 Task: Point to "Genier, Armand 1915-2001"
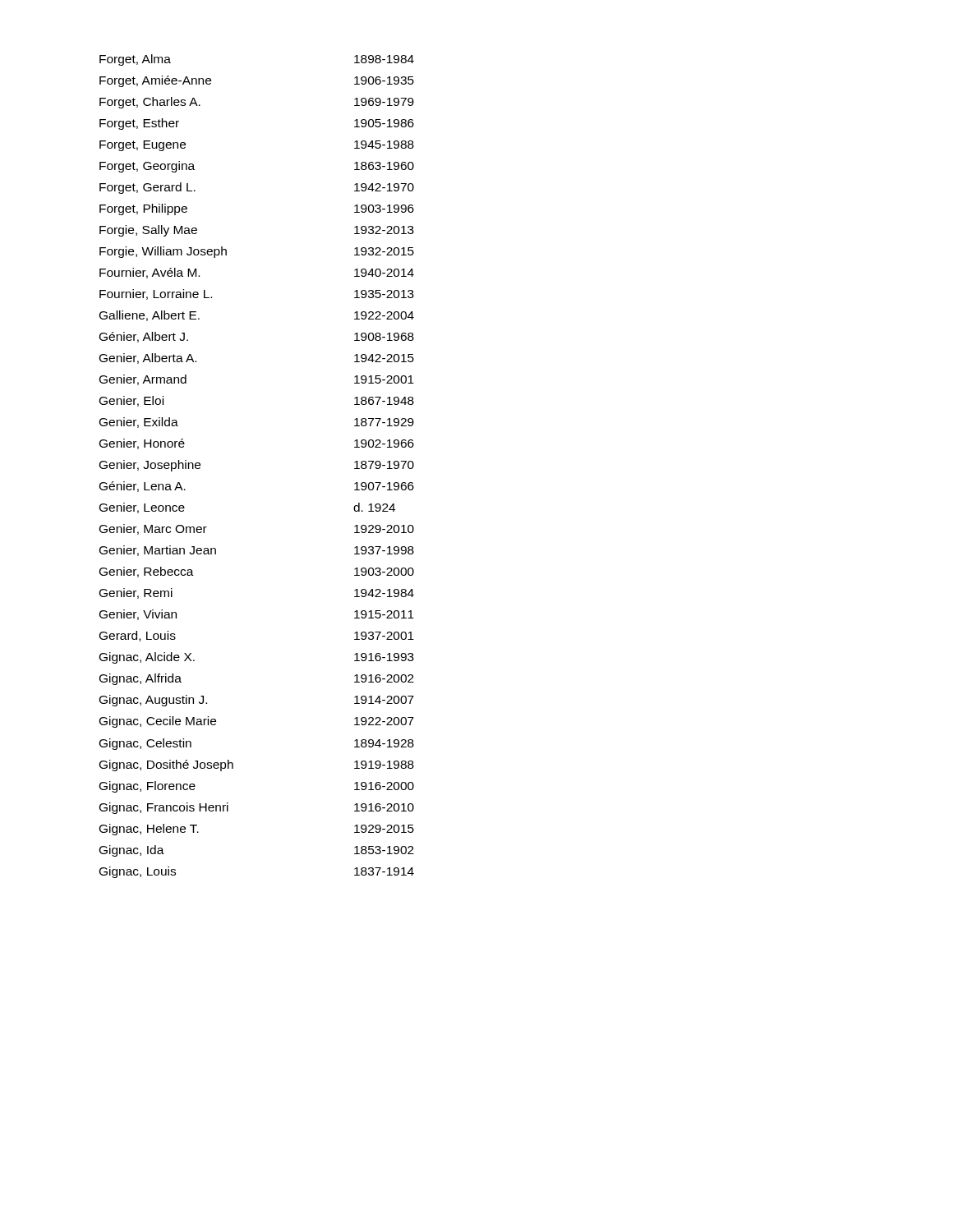tap(148, 380)
